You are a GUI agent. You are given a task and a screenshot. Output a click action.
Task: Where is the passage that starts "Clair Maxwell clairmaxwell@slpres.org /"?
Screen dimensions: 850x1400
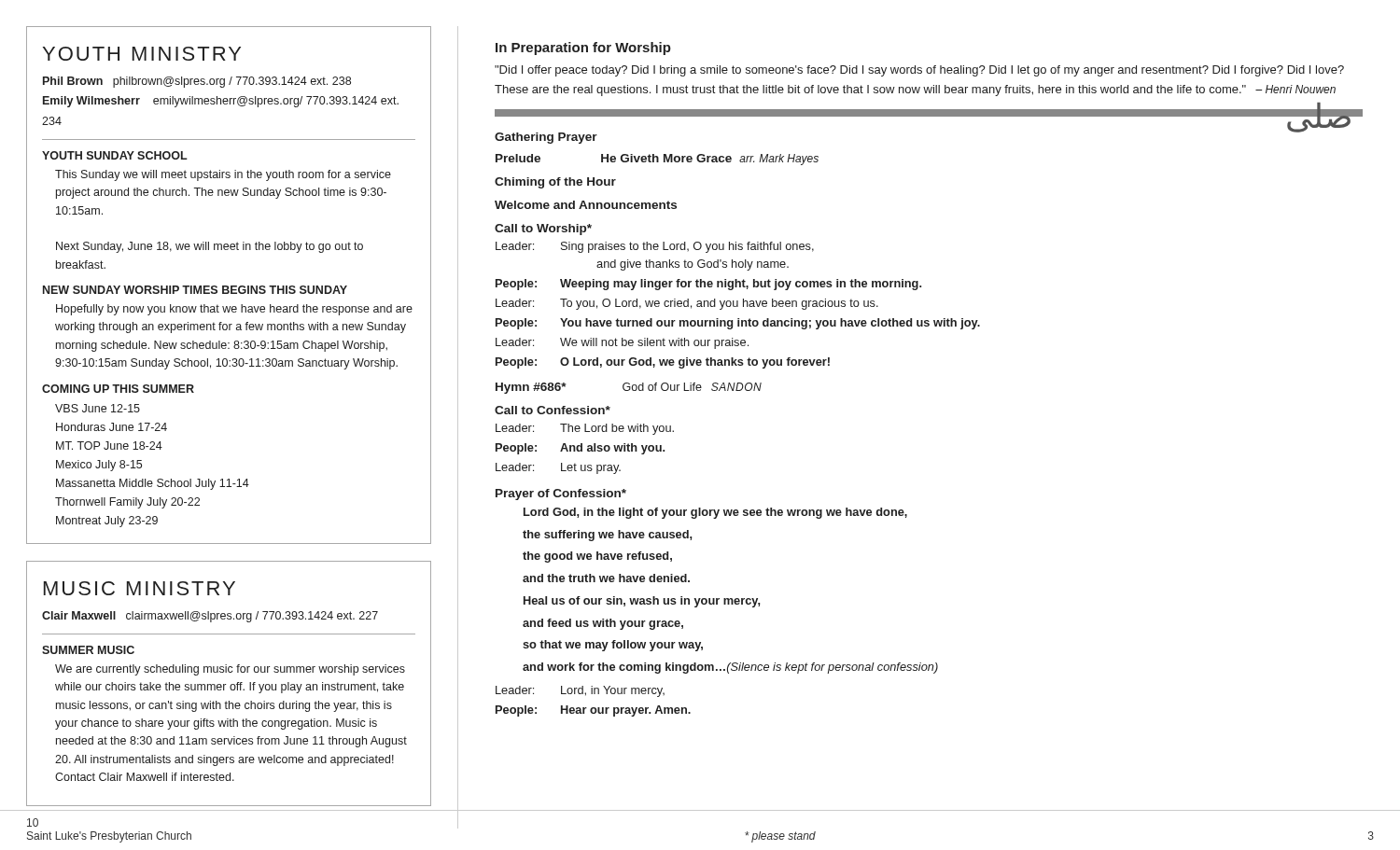[x=210, y=615]
